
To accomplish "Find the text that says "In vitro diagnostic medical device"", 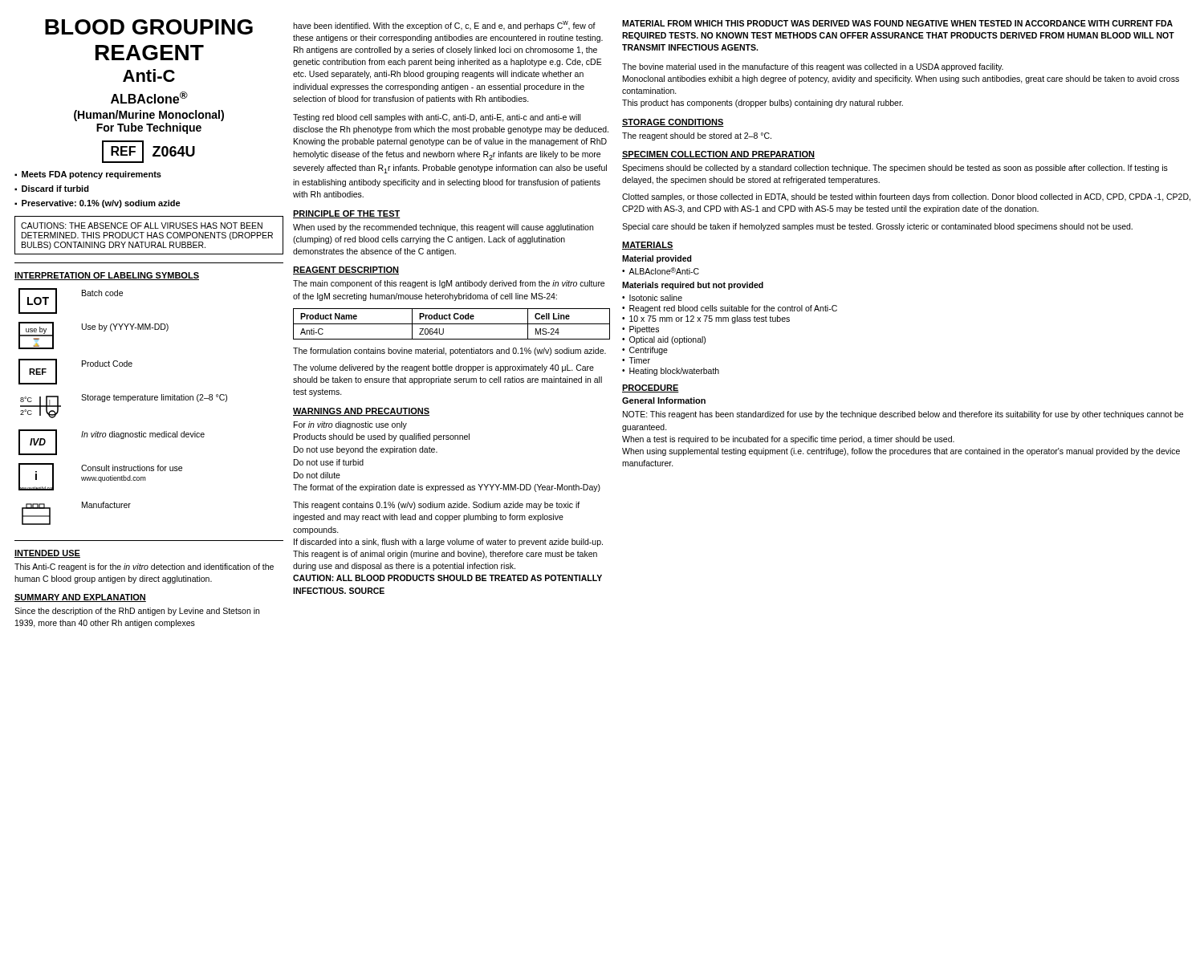I will 143,434.
